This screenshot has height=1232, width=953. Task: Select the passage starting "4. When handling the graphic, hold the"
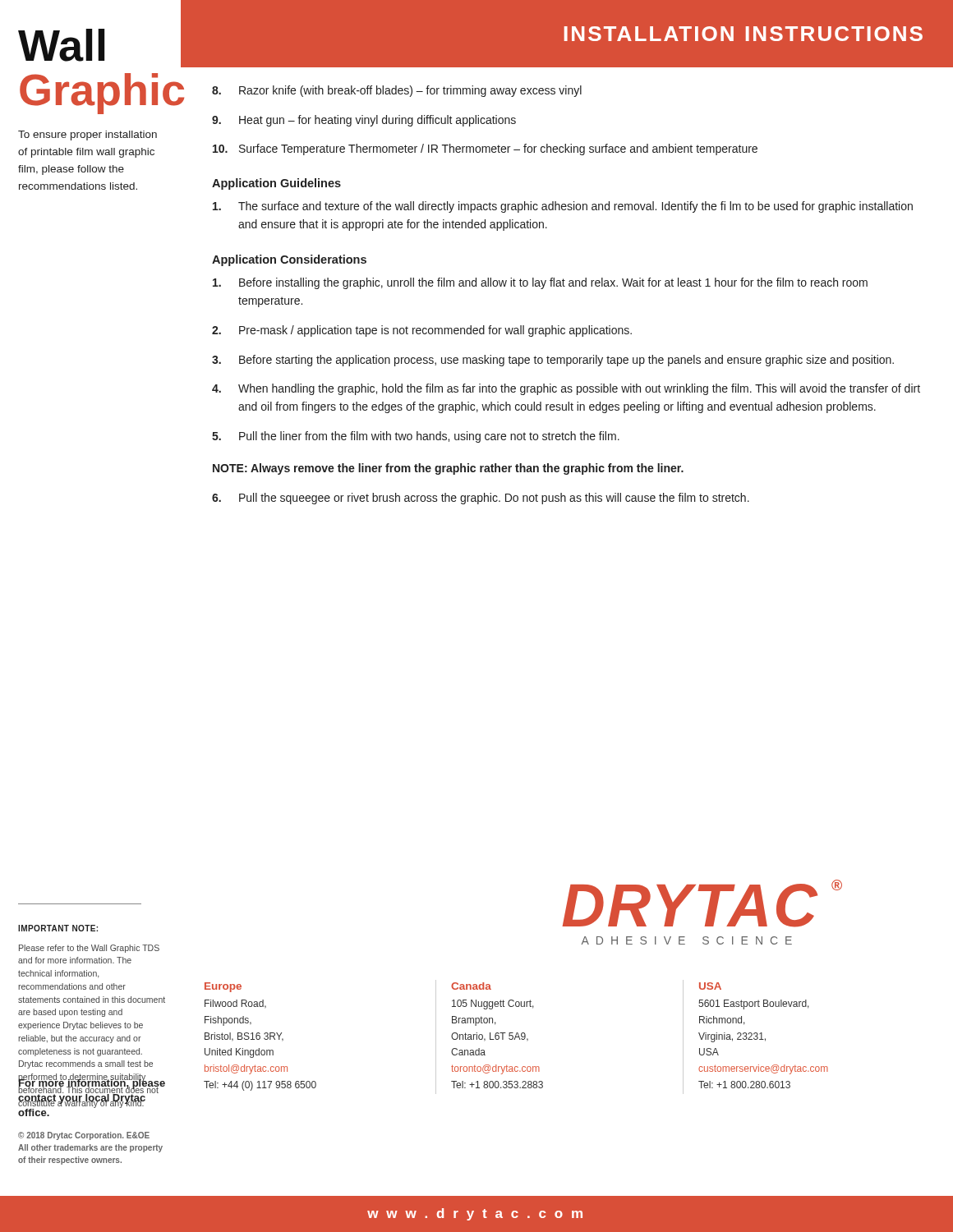pyautogui.click(x=573, y=398)
